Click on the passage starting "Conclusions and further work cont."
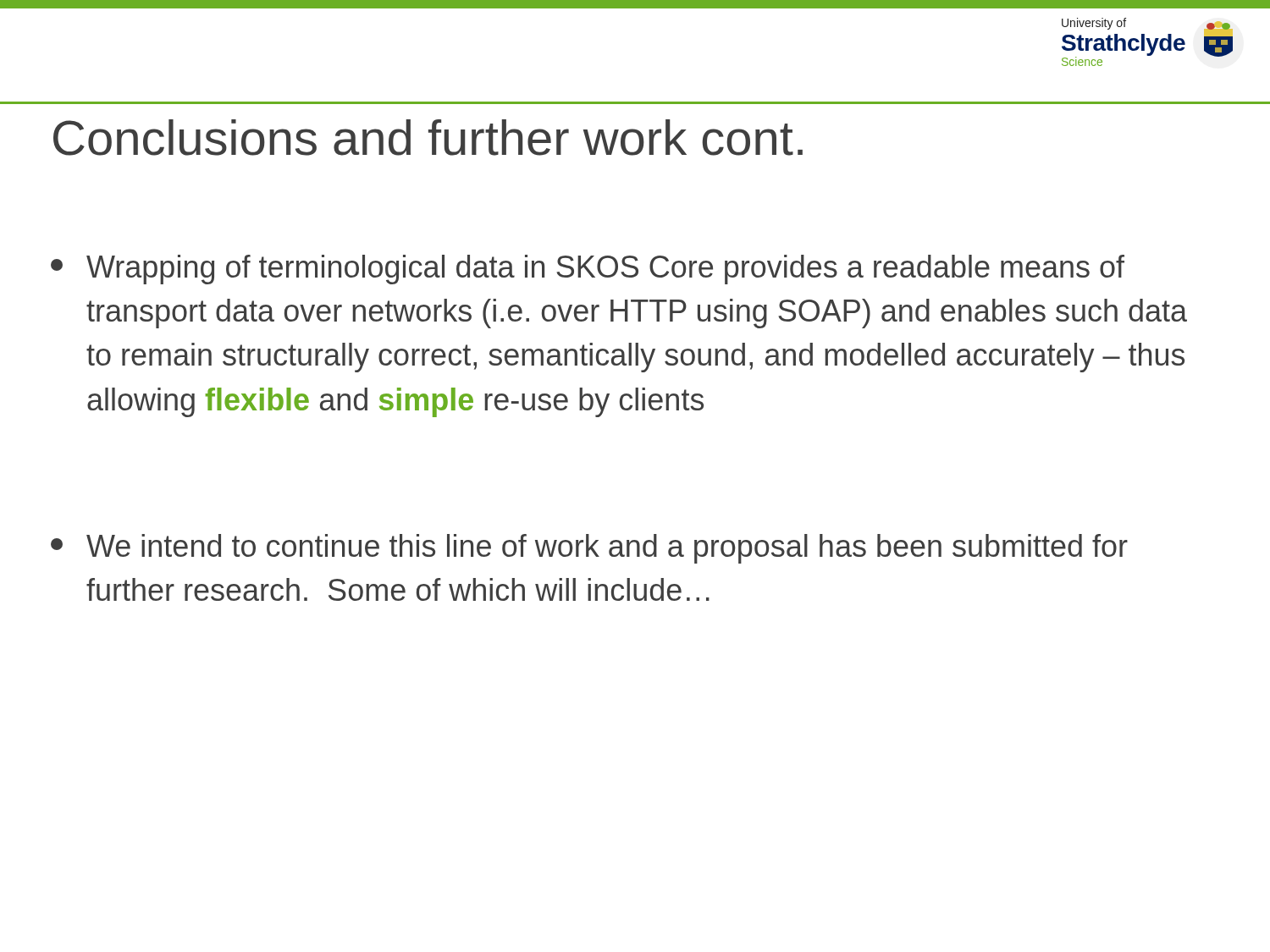The height and width of the screenshot is (952, 1270). pos(429,138)
